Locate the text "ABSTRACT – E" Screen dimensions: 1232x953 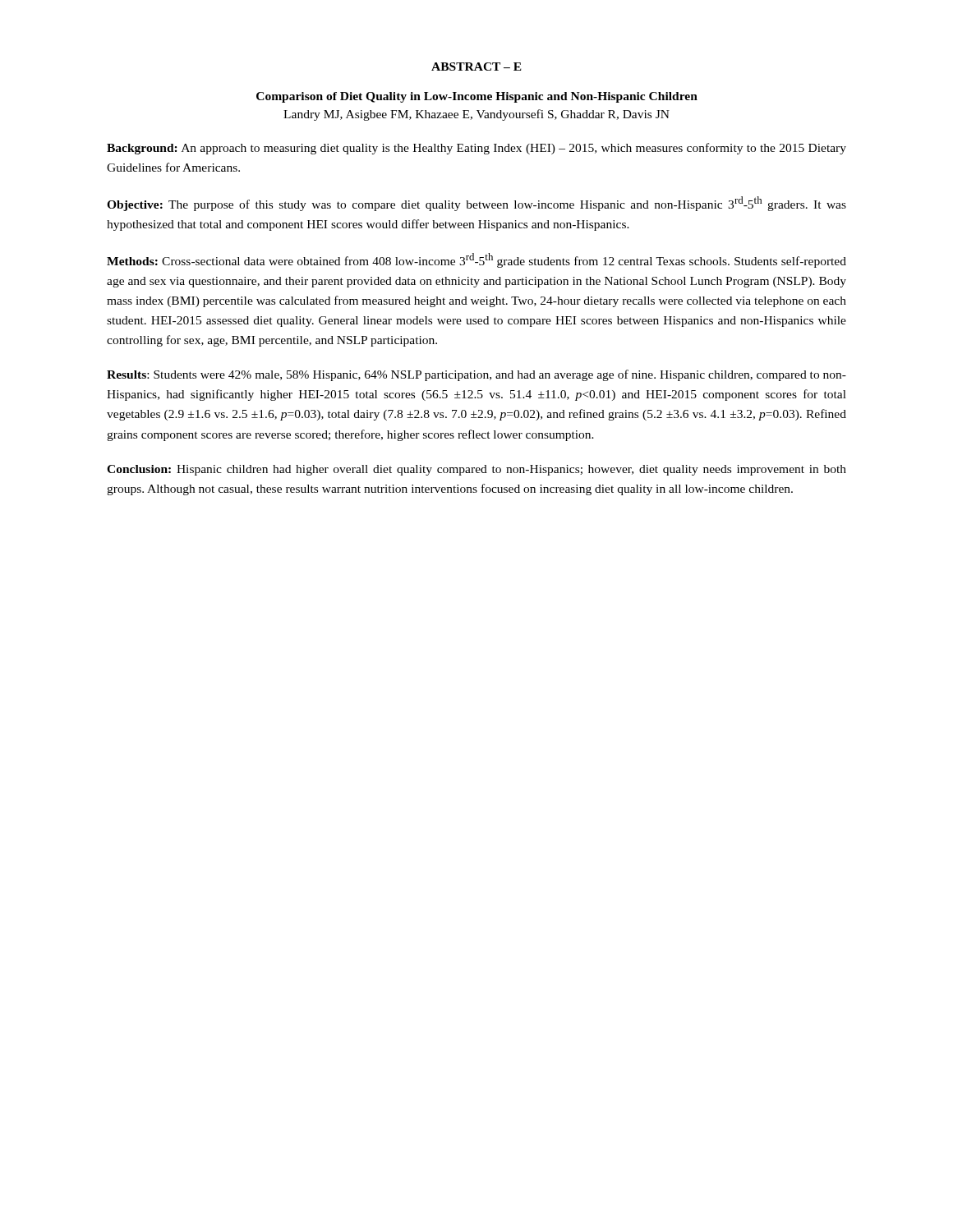click(476, 66)
